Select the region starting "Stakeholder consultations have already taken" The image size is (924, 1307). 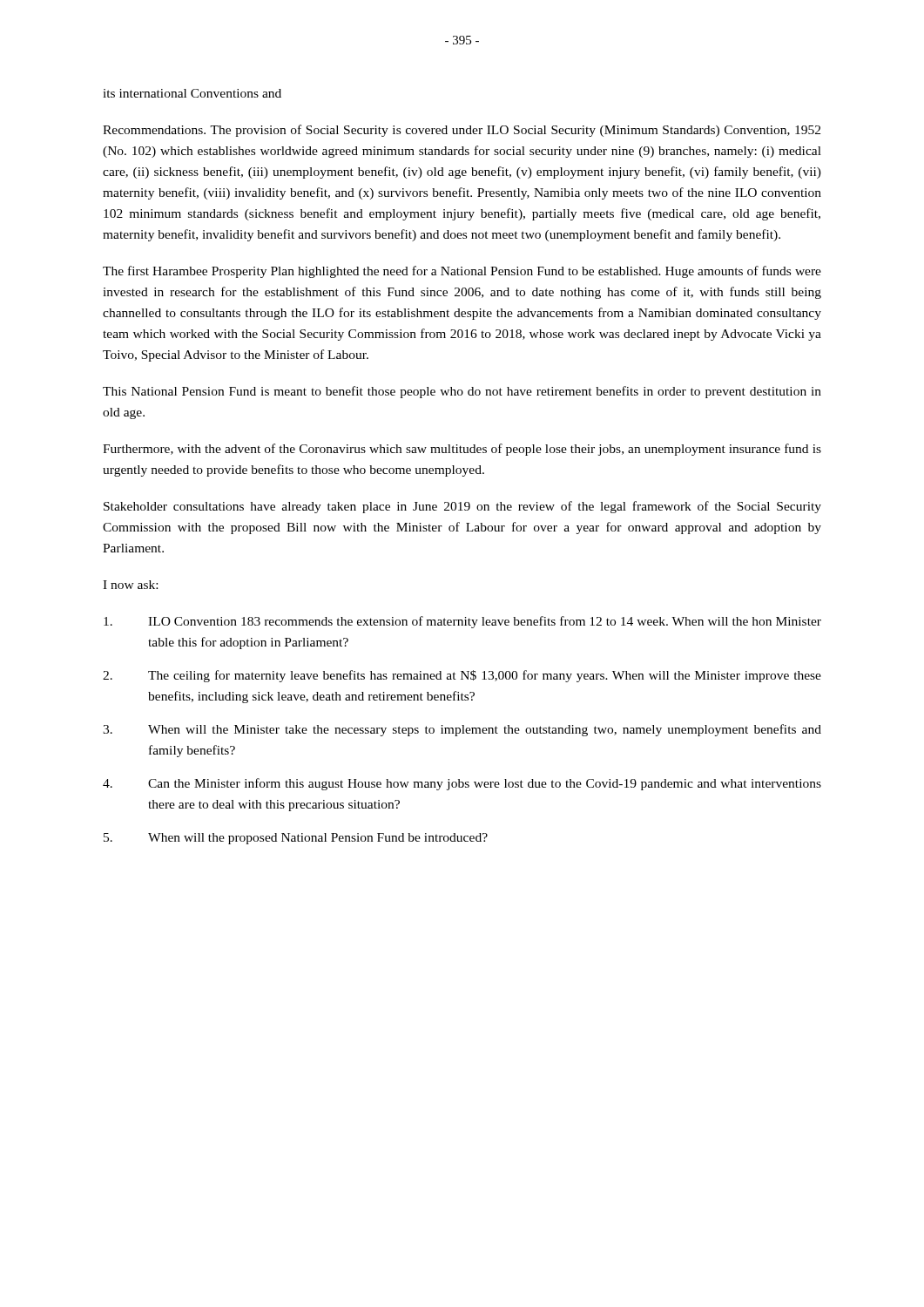[462, 527]
